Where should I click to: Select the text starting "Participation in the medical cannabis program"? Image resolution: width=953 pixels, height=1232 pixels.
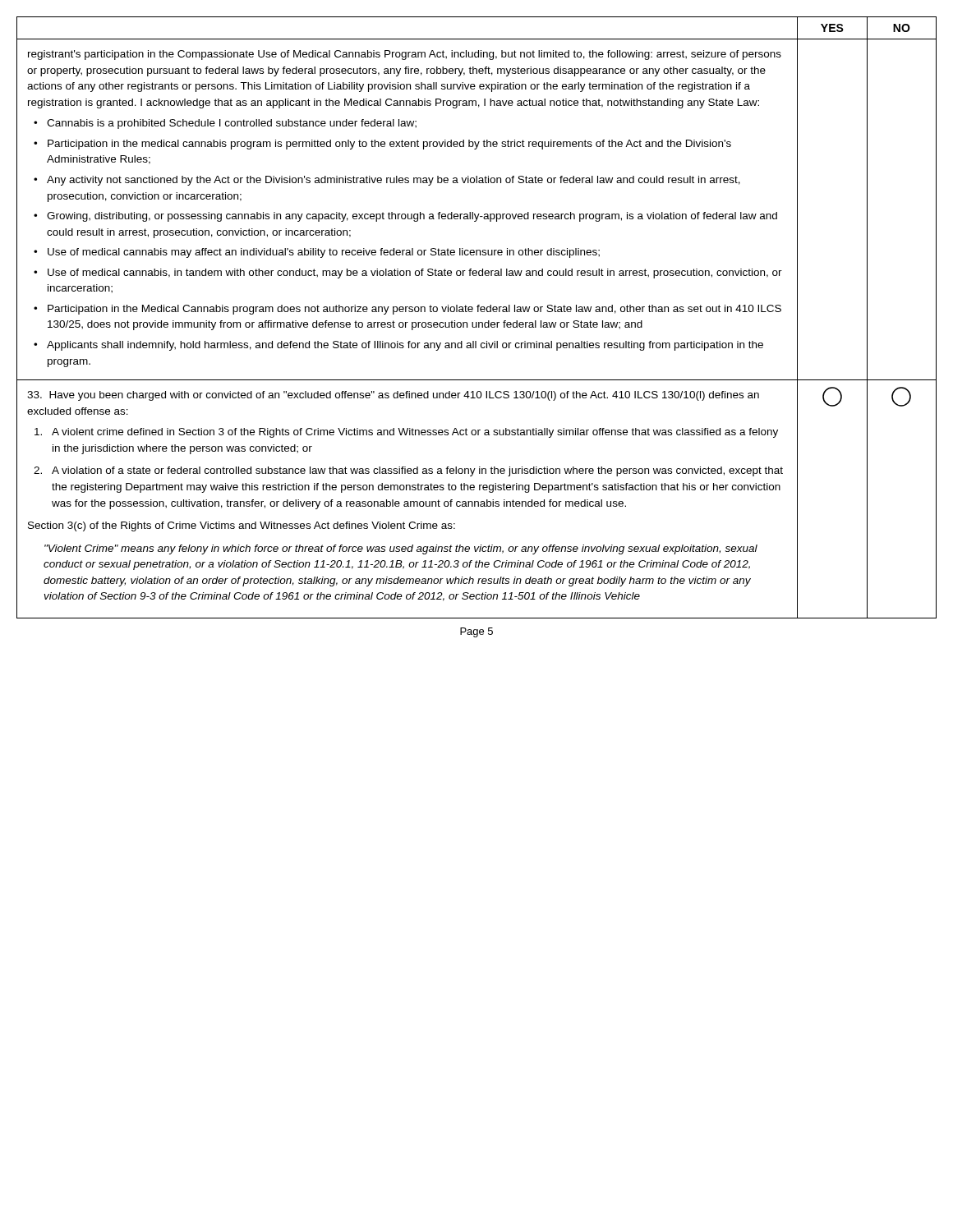coord(389,151)
